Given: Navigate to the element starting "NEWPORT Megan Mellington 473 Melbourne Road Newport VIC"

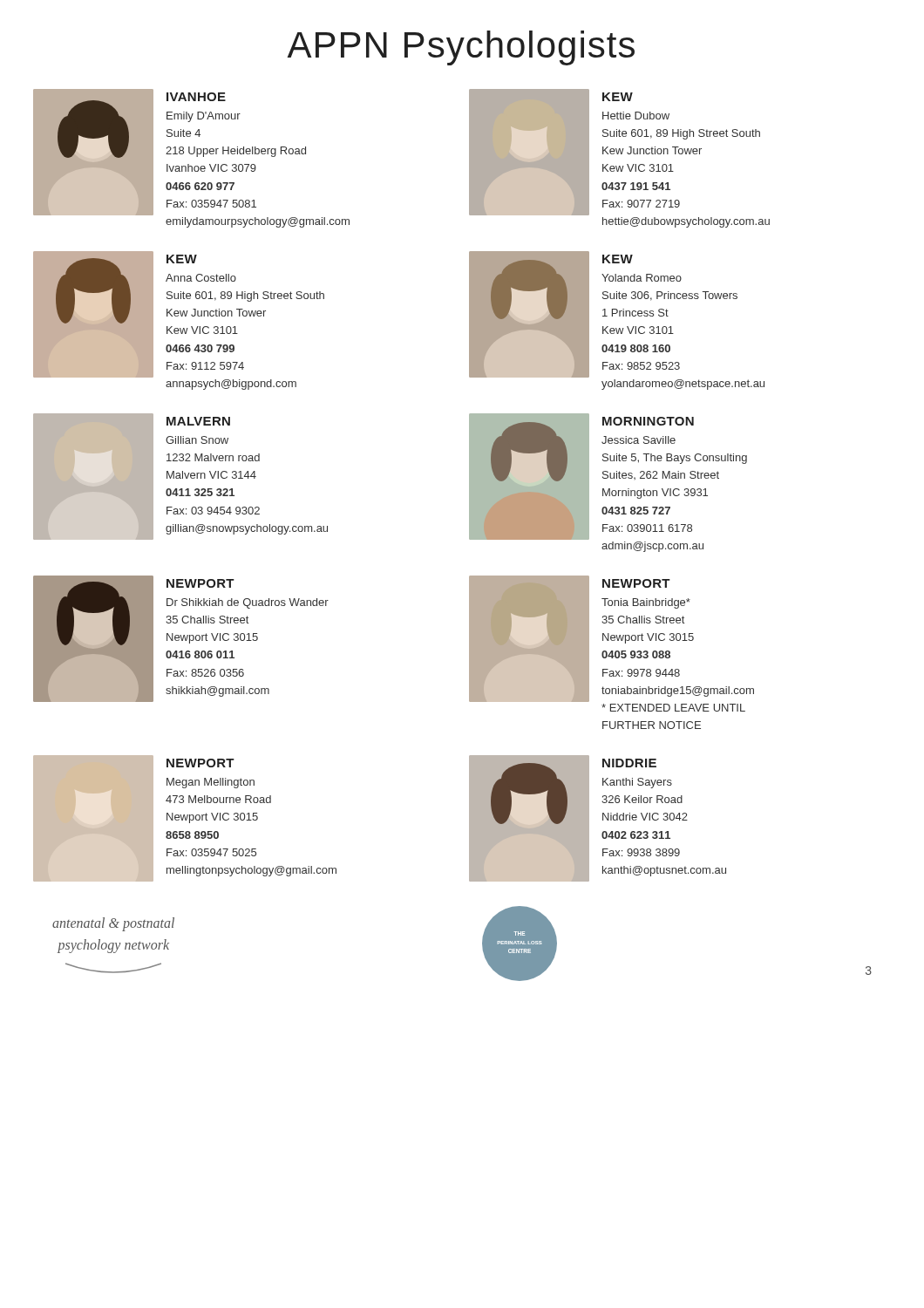Looking at the screenshot, I should 241,818.
